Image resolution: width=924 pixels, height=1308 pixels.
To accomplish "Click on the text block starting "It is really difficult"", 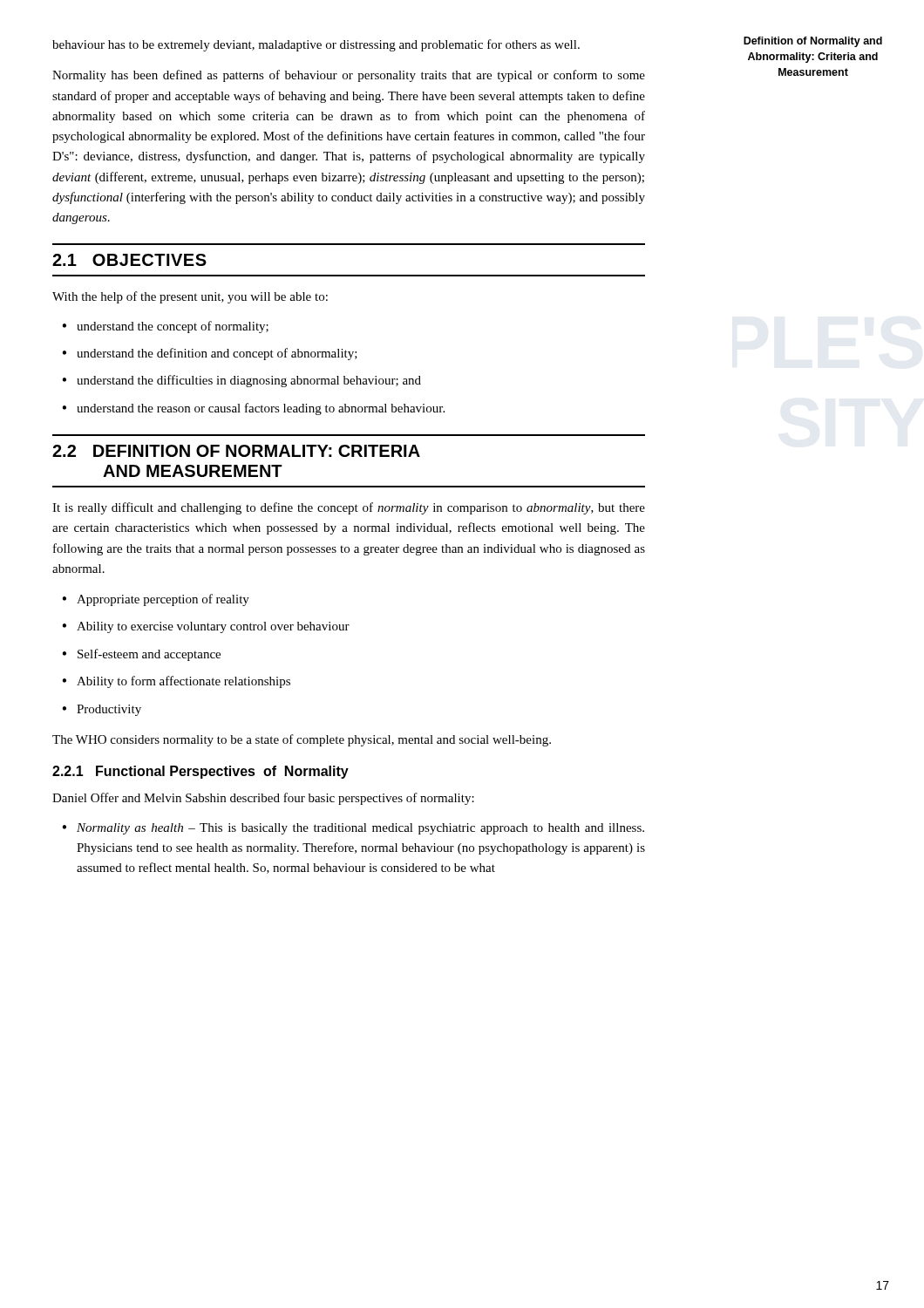I will [x=349, y=538].
